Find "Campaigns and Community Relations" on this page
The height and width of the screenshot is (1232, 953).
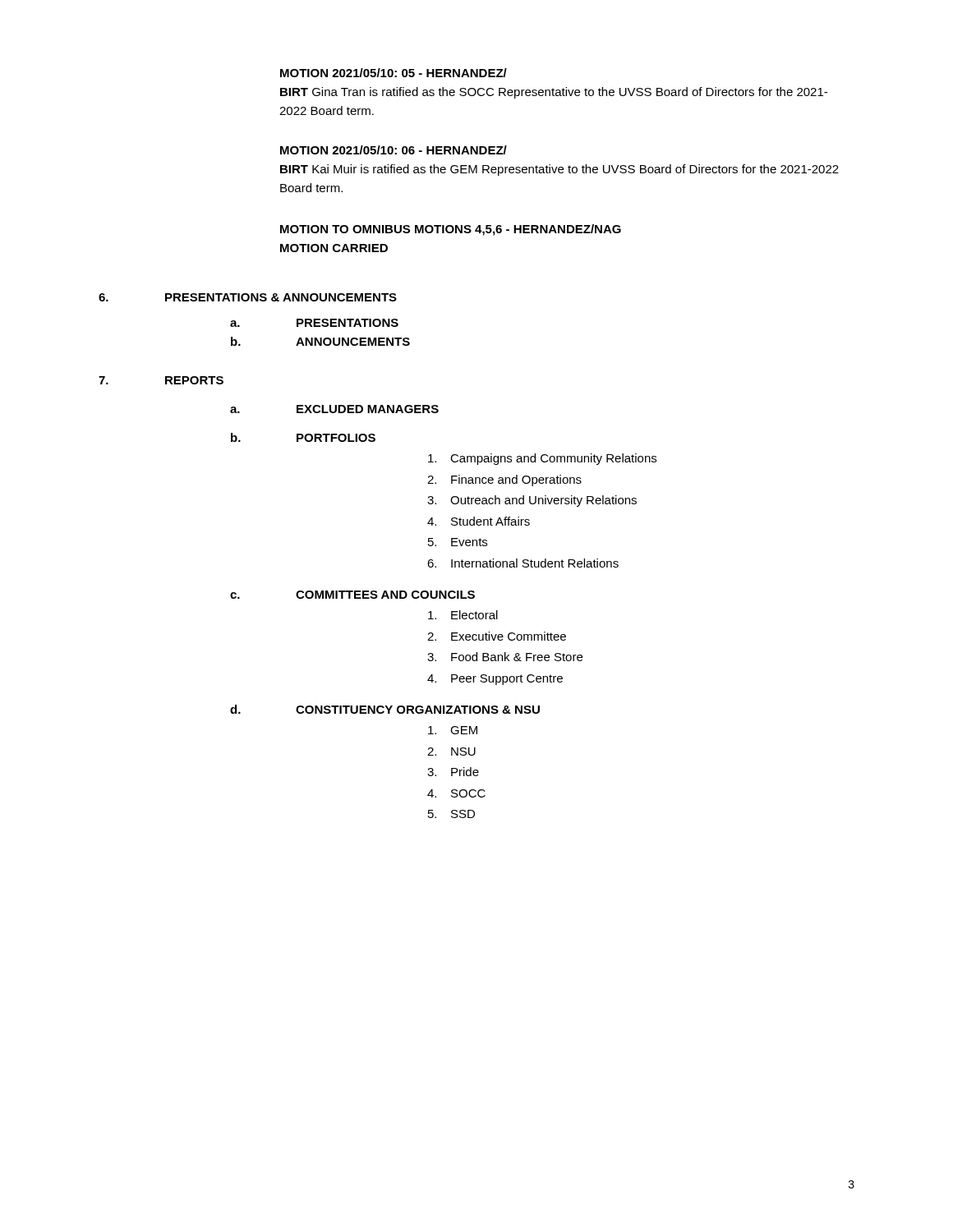coord(542,459)
